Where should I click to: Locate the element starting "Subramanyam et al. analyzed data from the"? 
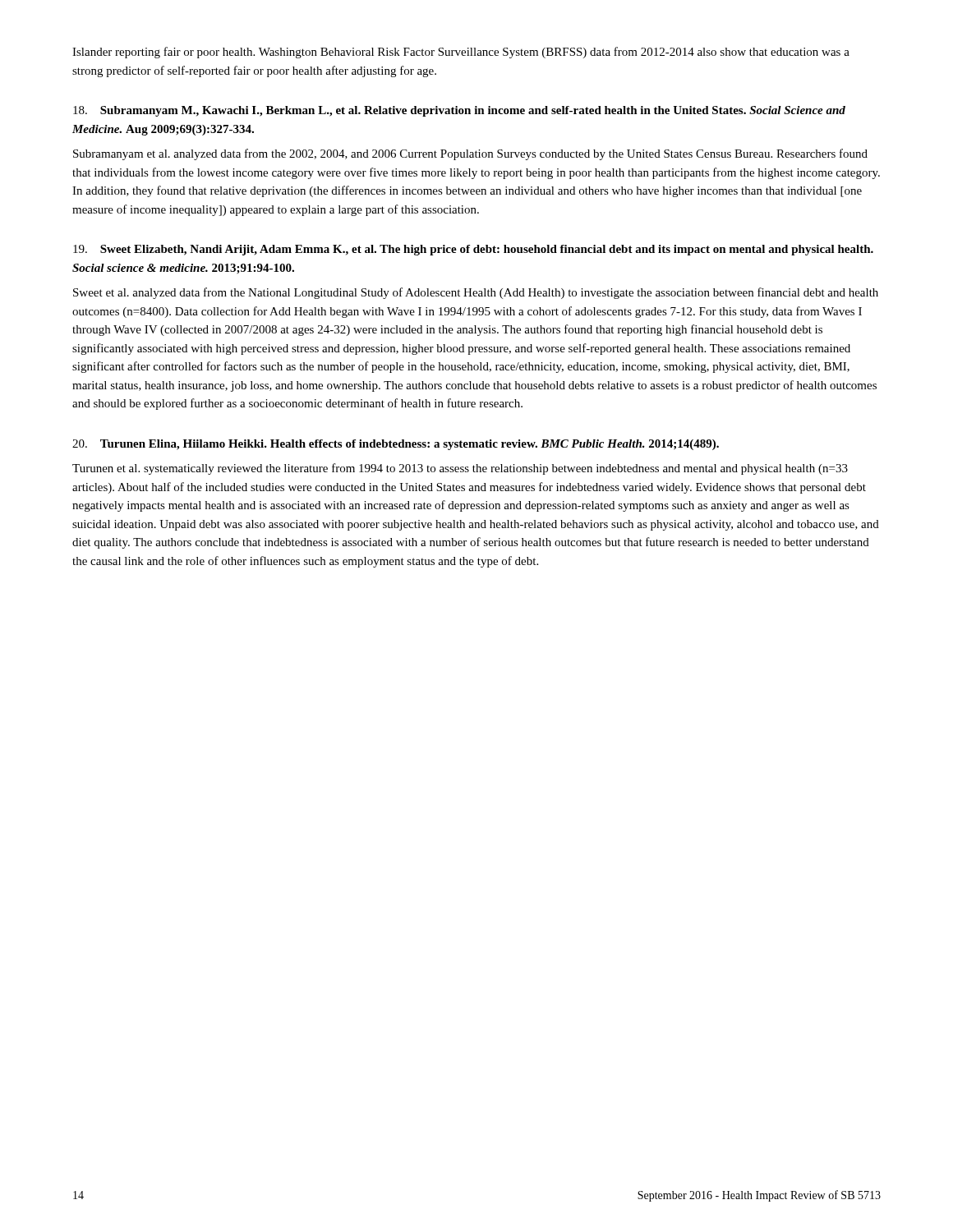click(x=476, y=181)
